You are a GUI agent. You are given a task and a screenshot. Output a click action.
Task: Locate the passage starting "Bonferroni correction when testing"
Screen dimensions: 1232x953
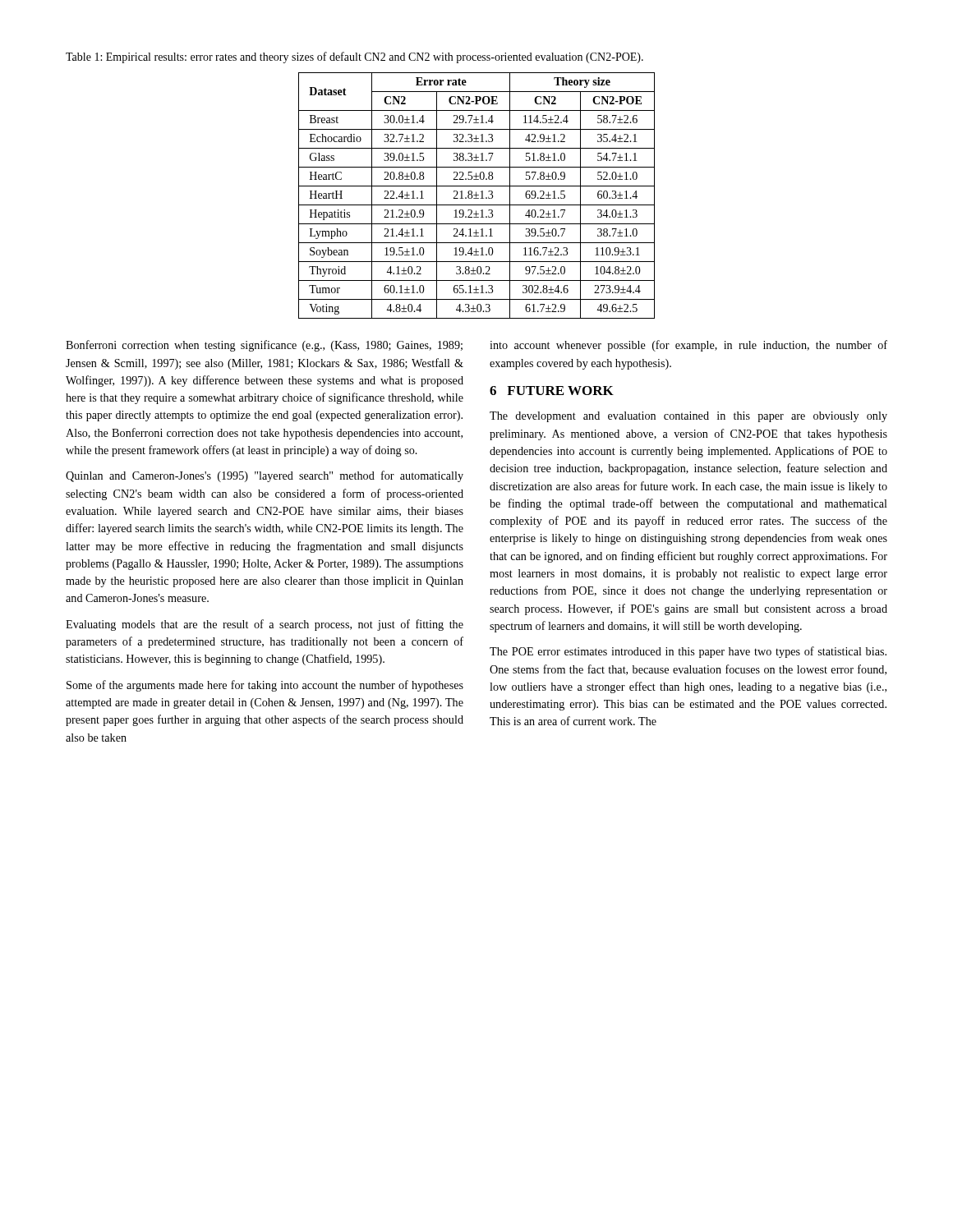(265, 398)
